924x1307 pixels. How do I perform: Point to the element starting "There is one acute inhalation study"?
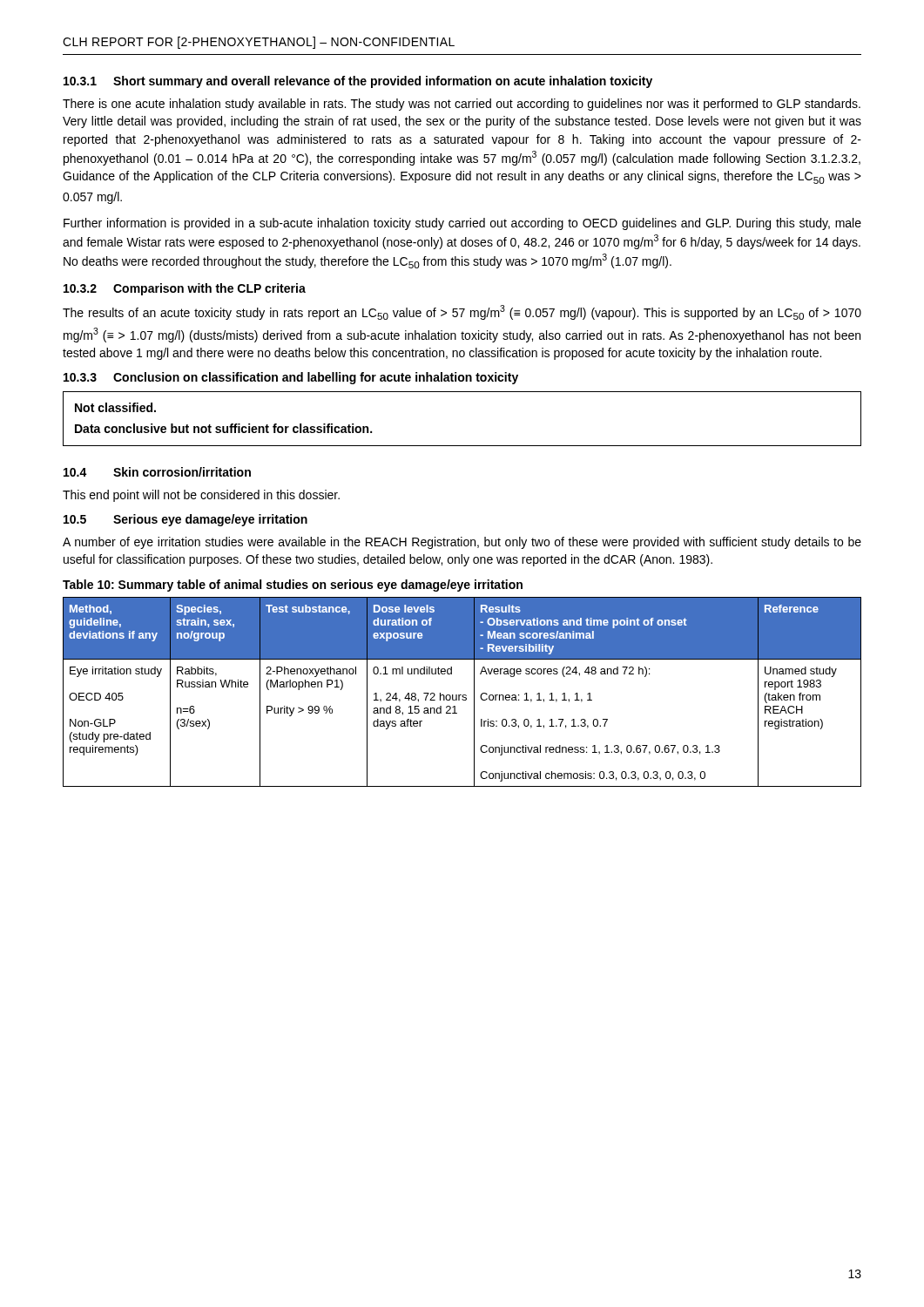pyautogui.click(x=462, y=150)
